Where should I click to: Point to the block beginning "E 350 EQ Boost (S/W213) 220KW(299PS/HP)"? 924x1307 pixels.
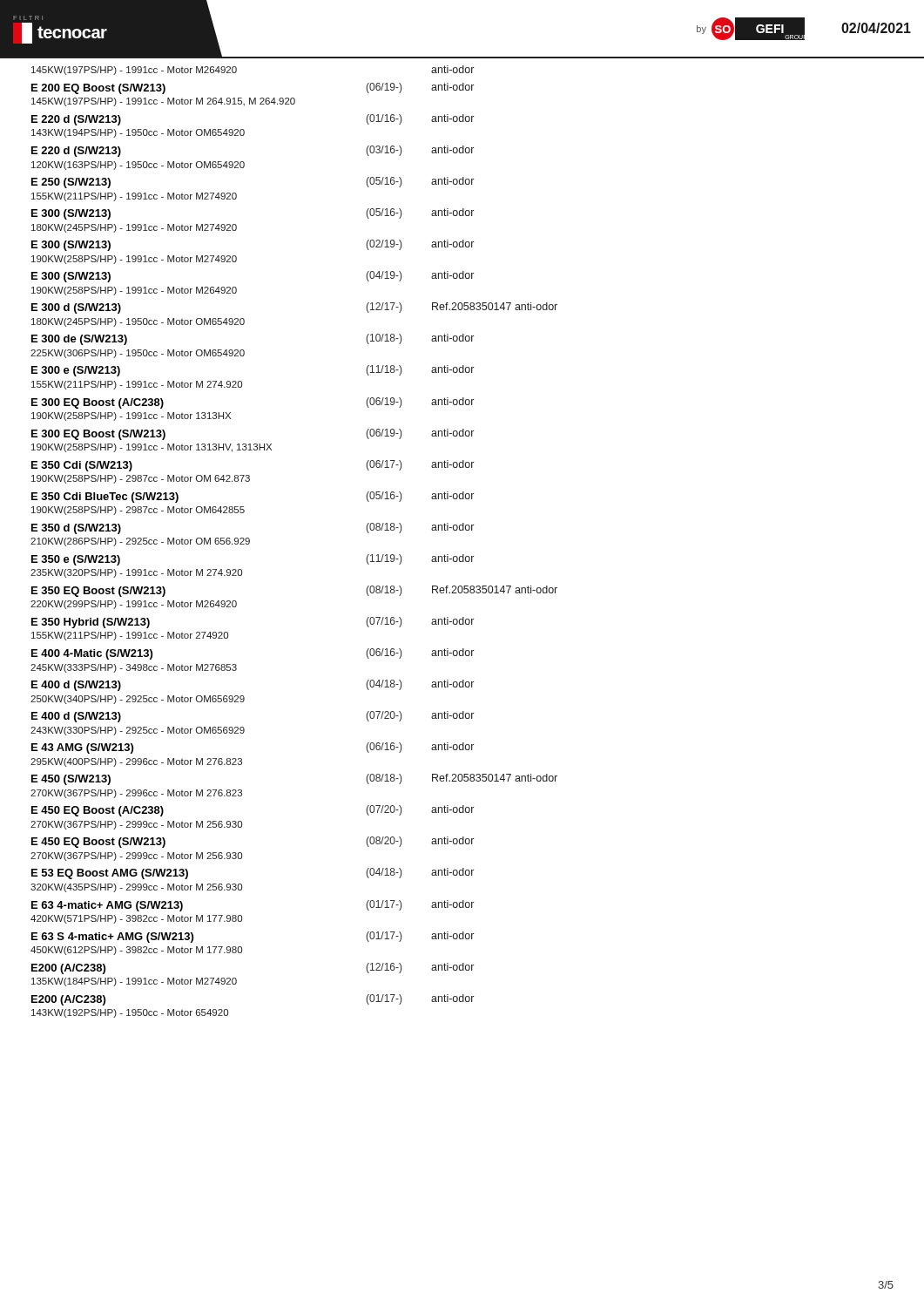462,597
